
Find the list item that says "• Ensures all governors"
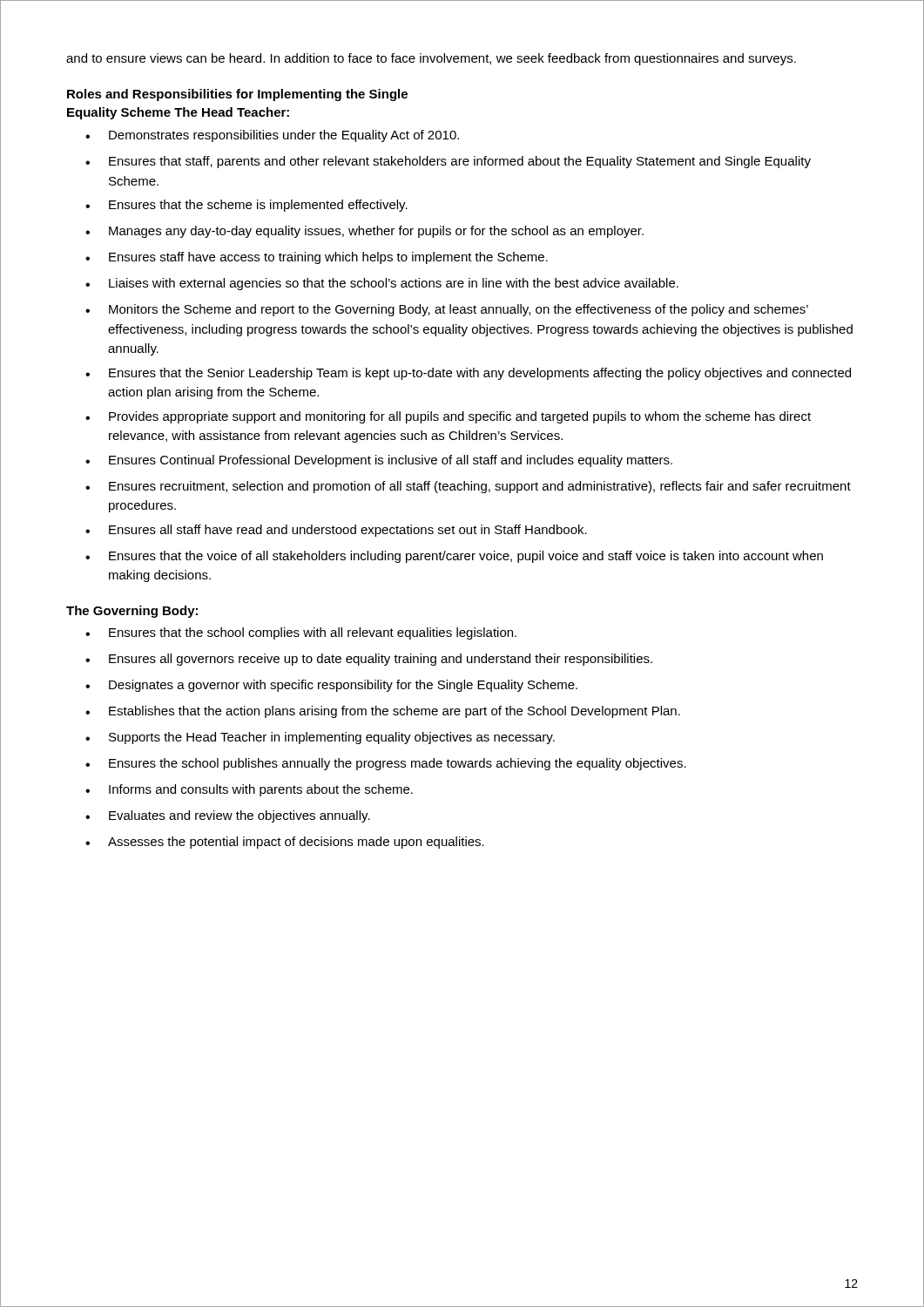(x=472, y=660)
